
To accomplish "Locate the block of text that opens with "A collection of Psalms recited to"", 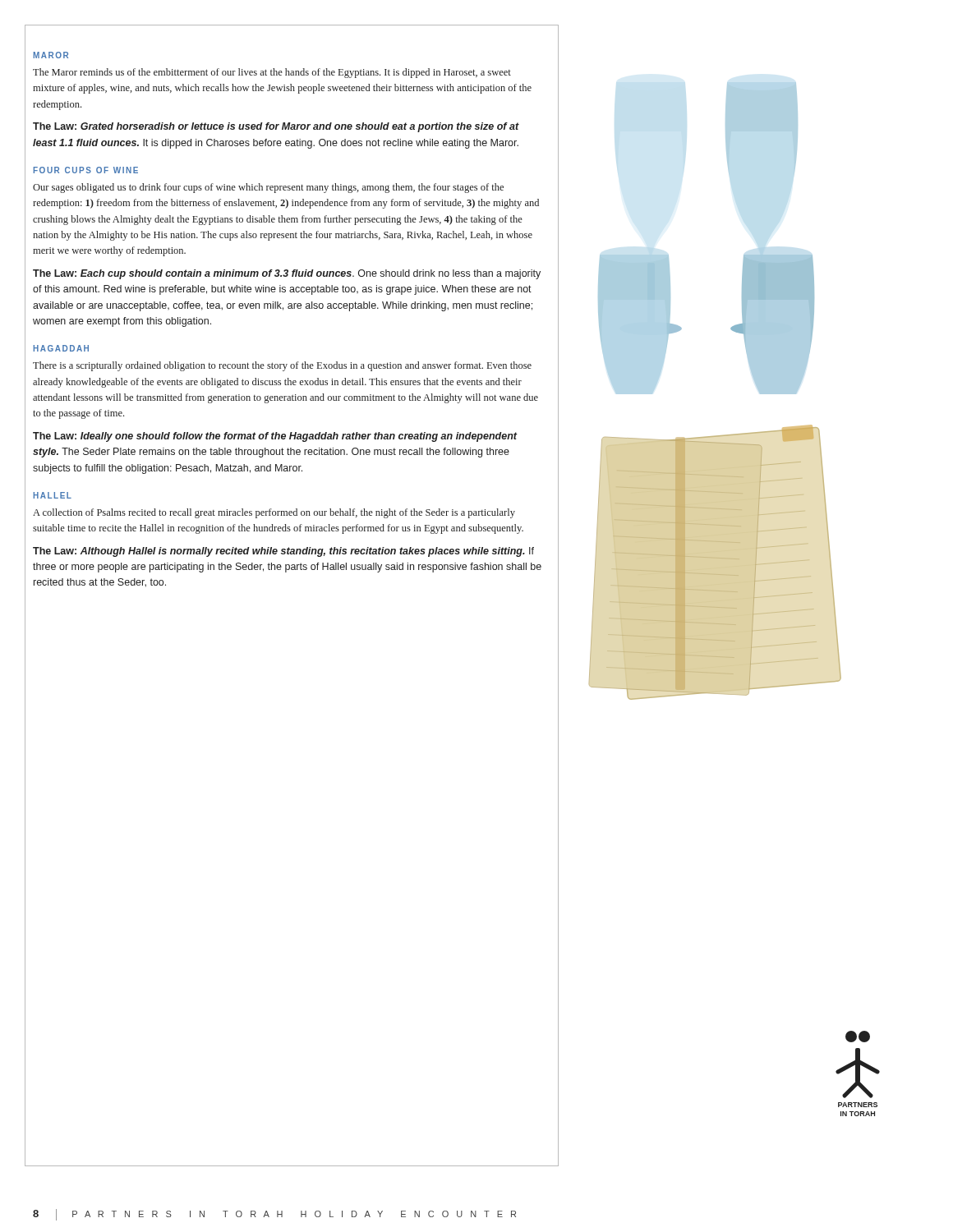I will 278,520.
